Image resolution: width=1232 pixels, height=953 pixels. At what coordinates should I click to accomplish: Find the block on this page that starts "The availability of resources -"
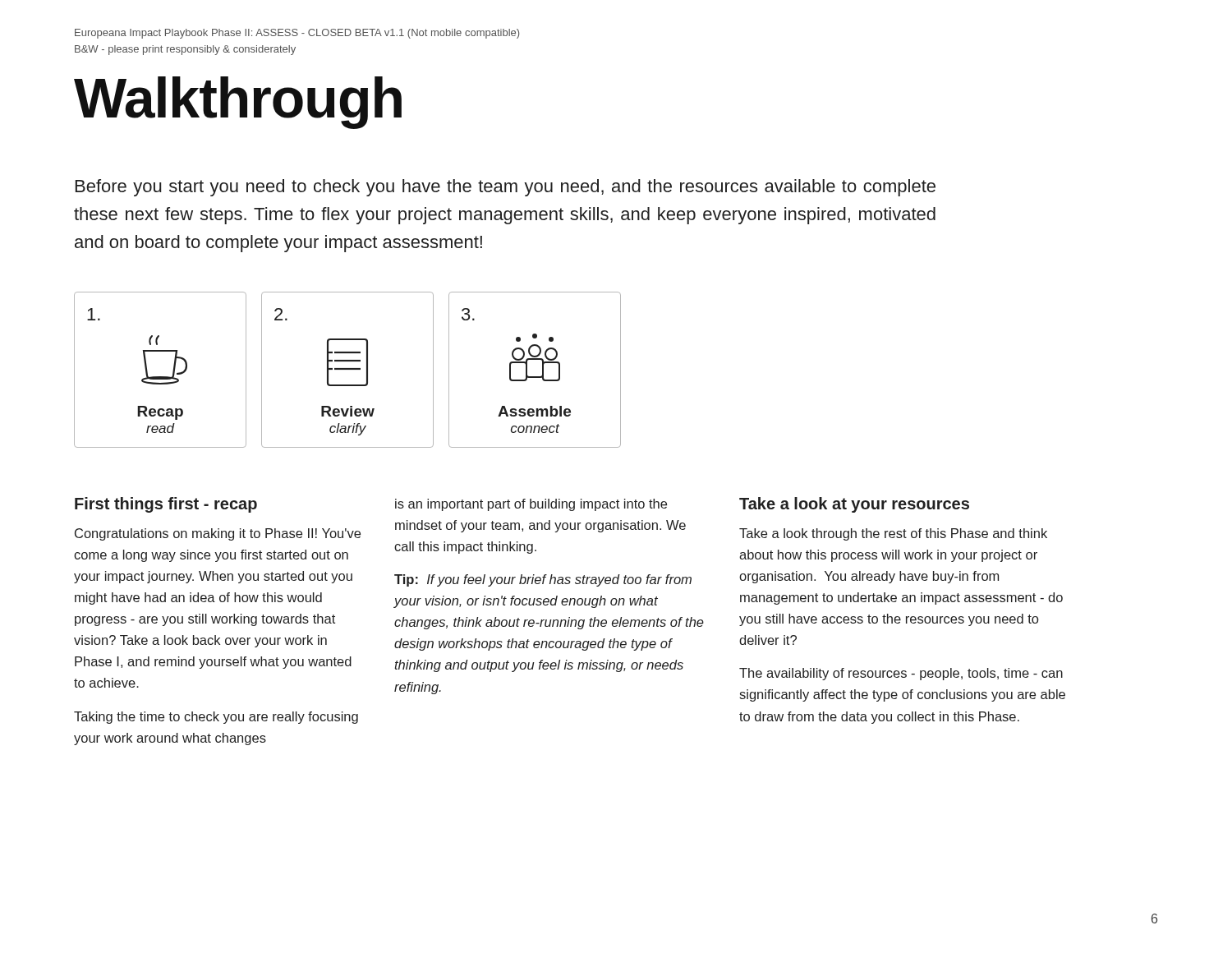[903, 695]
